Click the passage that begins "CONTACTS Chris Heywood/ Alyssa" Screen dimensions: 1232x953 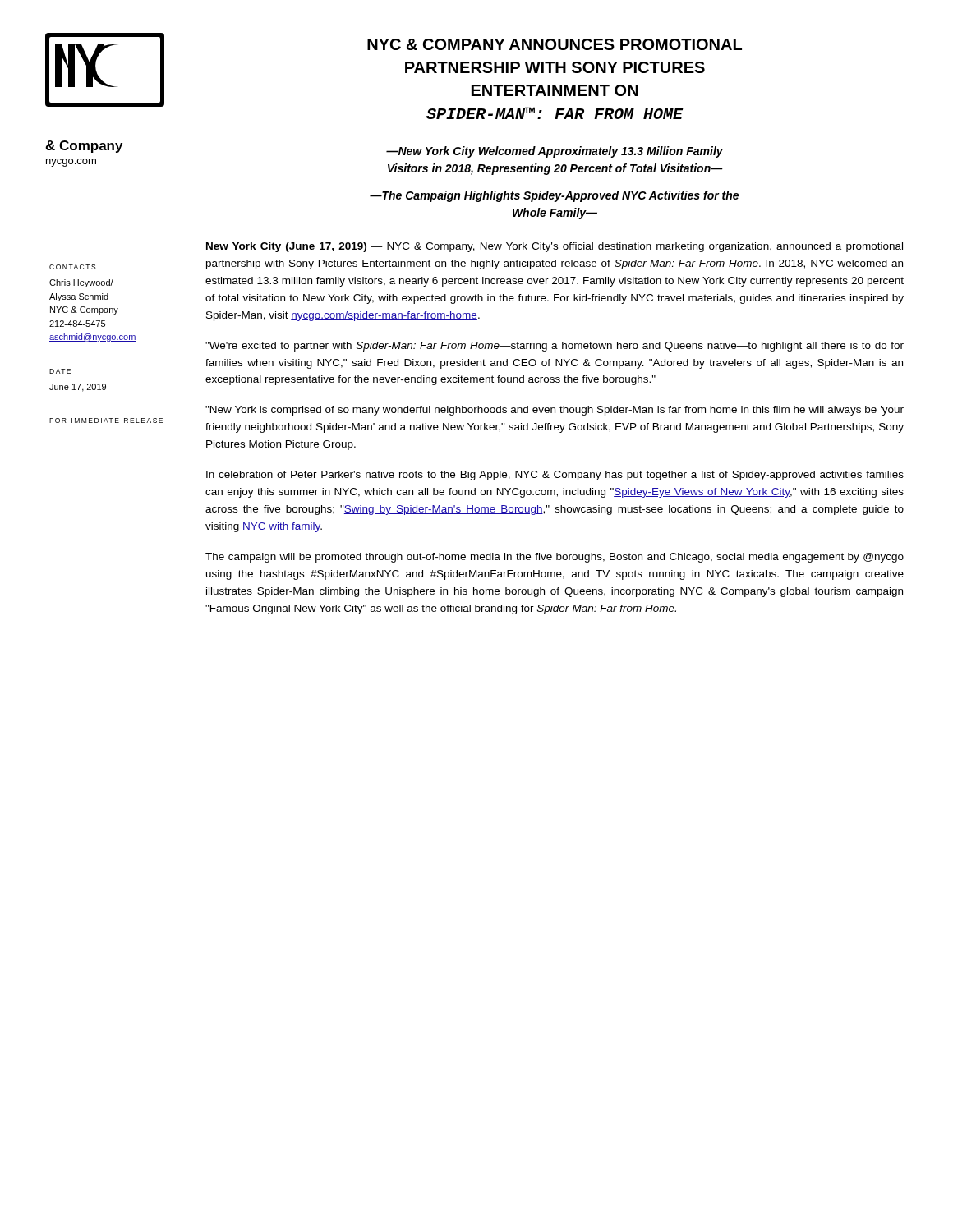115,303
